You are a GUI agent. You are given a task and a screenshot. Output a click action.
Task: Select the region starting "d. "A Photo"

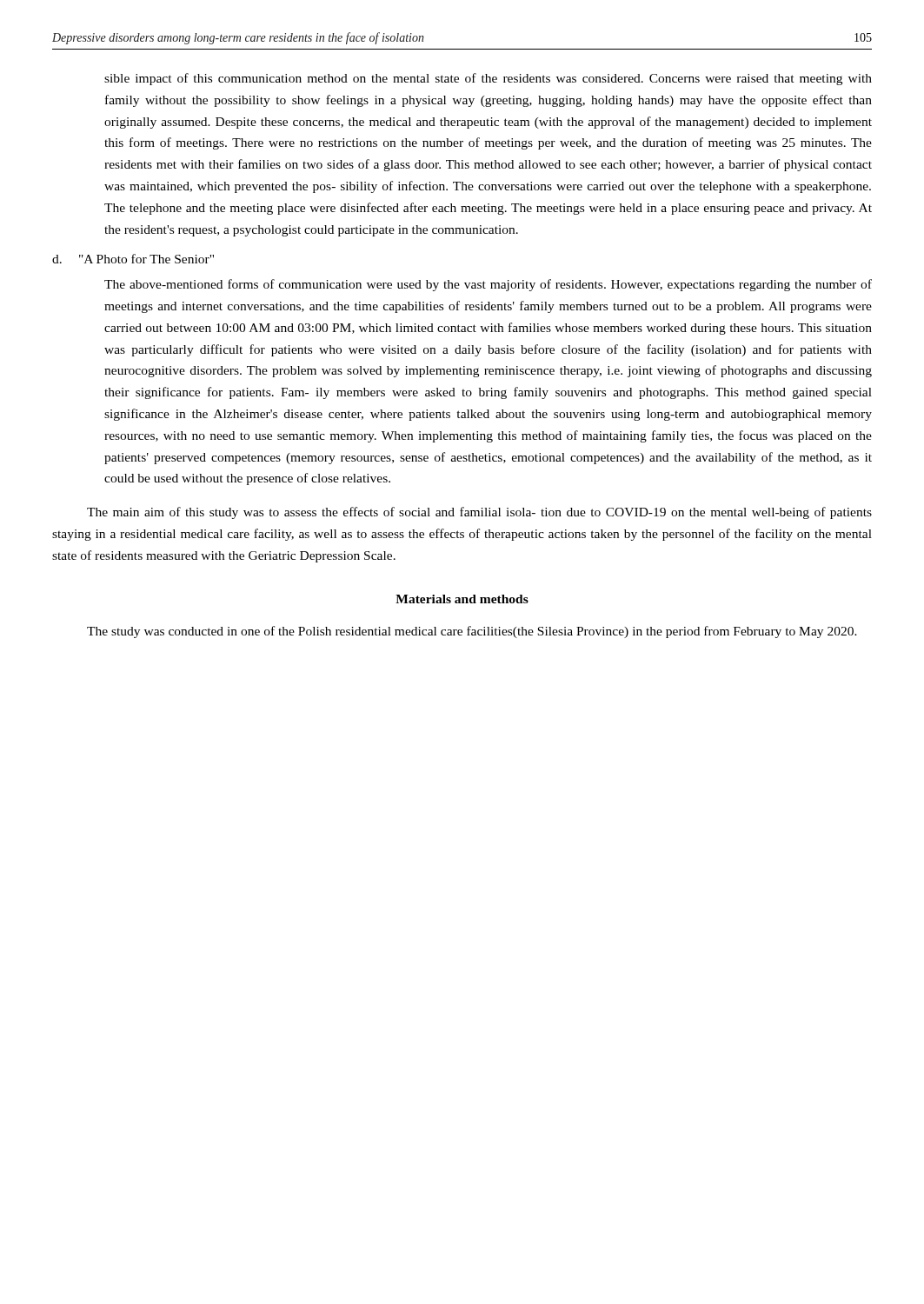point(133,259)
